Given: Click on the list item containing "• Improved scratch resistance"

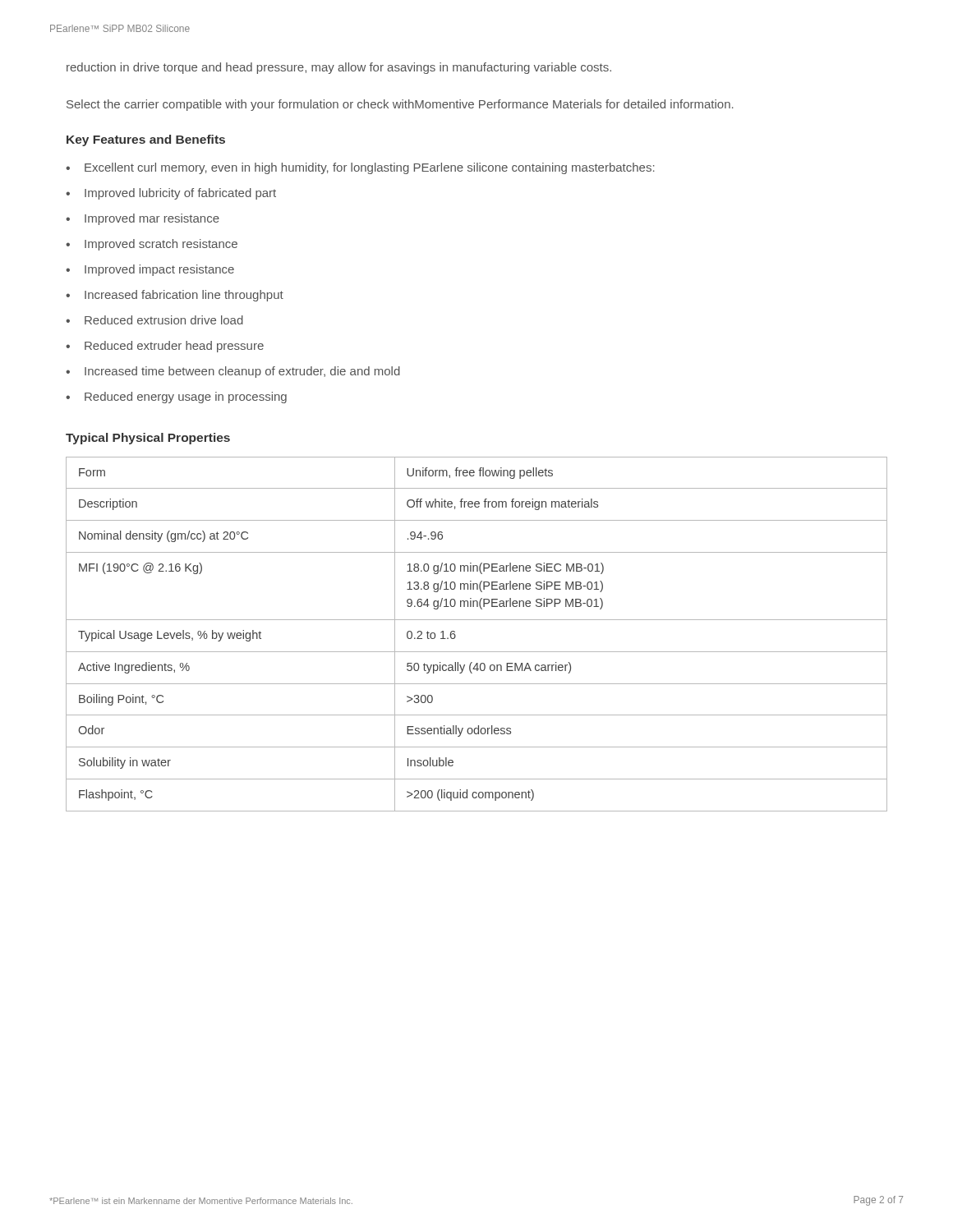Looking at the screenshot, I should click(x=152, y=245).
